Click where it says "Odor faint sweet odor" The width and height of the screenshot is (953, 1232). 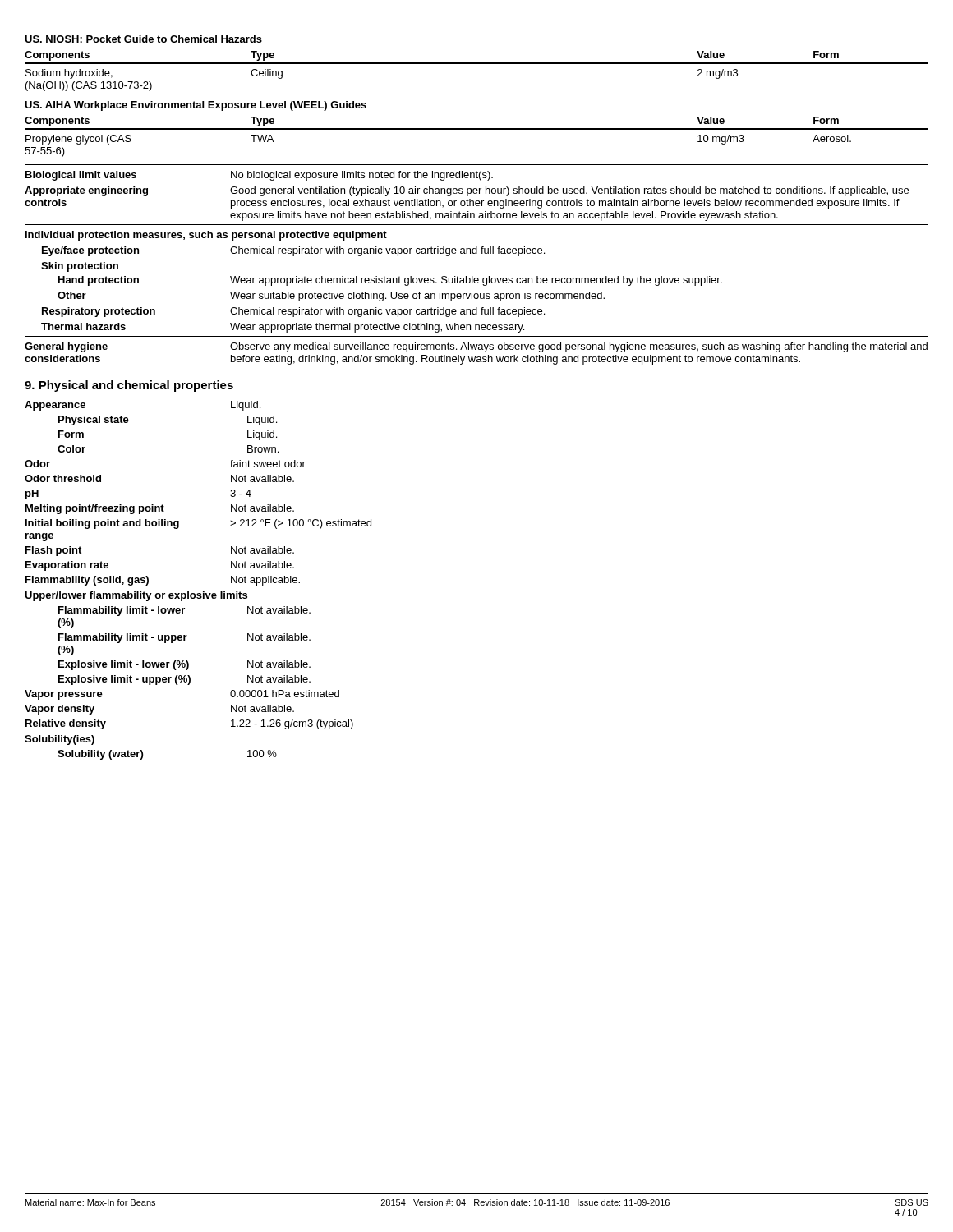pyautogui.click(x=42, y=463)
